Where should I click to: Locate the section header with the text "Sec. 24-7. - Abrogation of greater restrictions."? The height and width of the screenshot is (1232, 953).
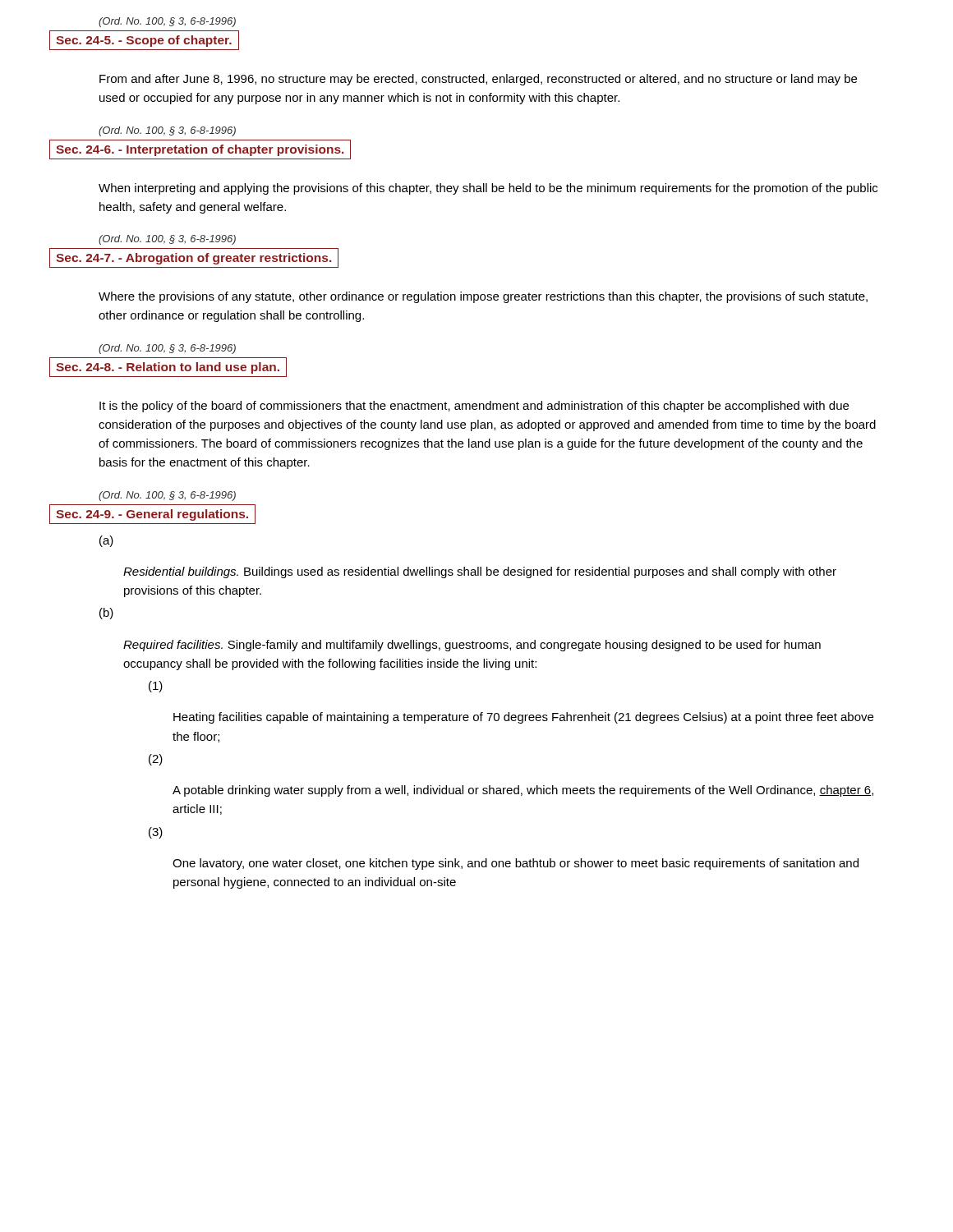[194, 258]
